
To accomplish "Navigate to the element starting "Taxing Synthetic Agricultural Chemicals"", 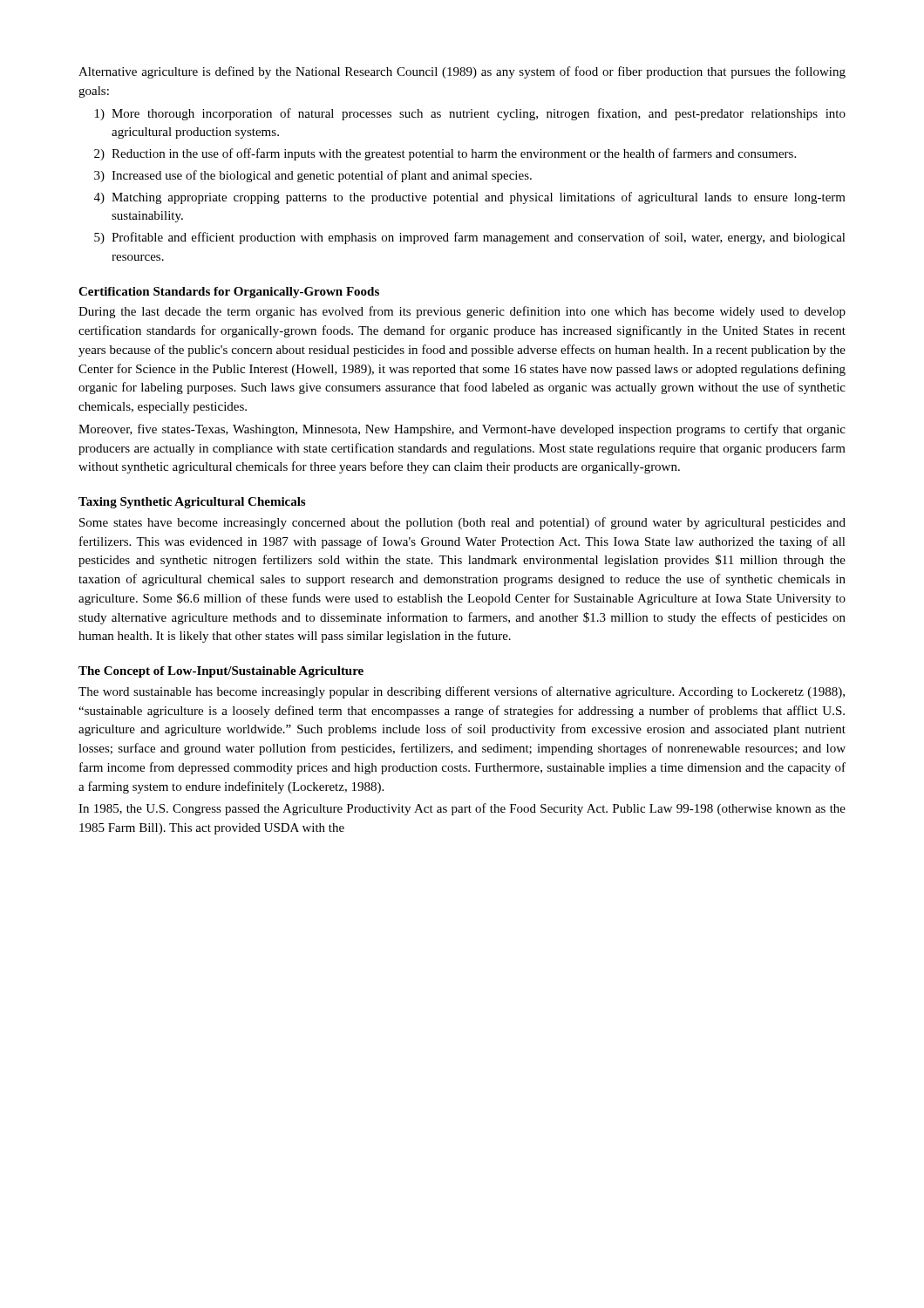I will [192, 501].
